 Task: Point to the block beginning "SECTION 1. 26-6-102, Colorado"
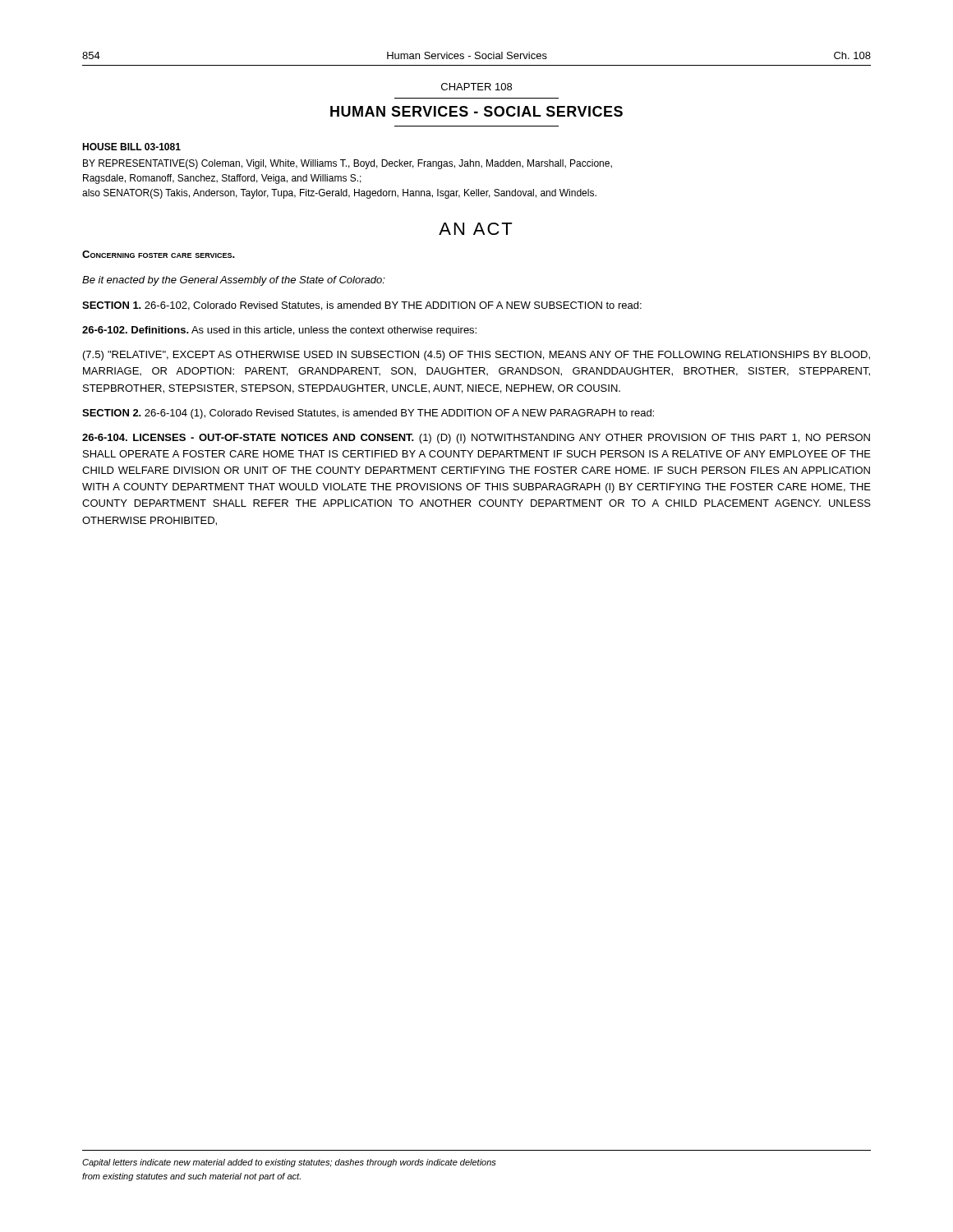pos(476,306)
